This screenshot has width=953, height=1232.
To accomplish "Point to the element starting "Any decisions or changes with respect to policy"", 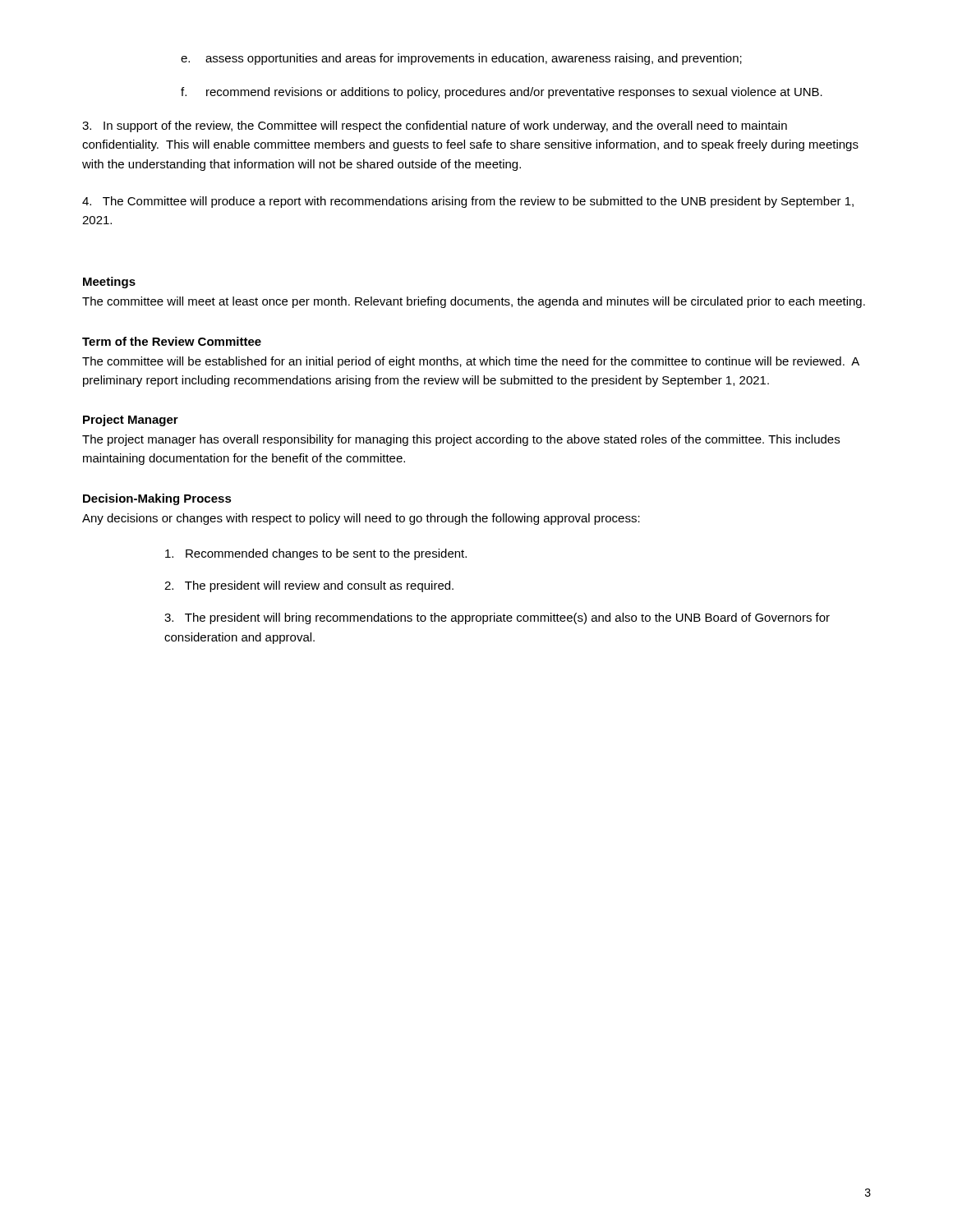I will click(x=361, y=517).
